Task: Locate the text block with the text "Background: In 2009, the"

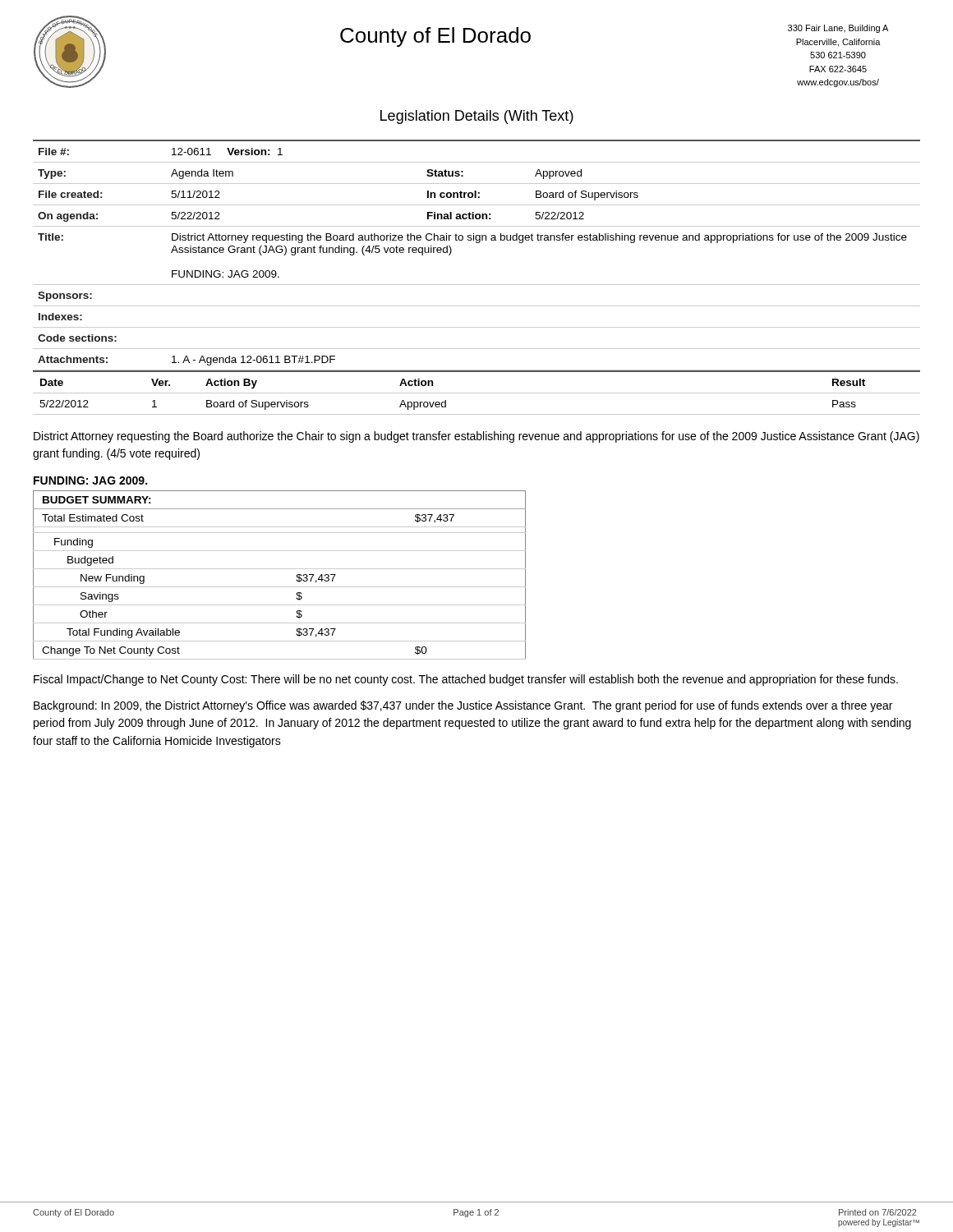Action: pos(472,723)
